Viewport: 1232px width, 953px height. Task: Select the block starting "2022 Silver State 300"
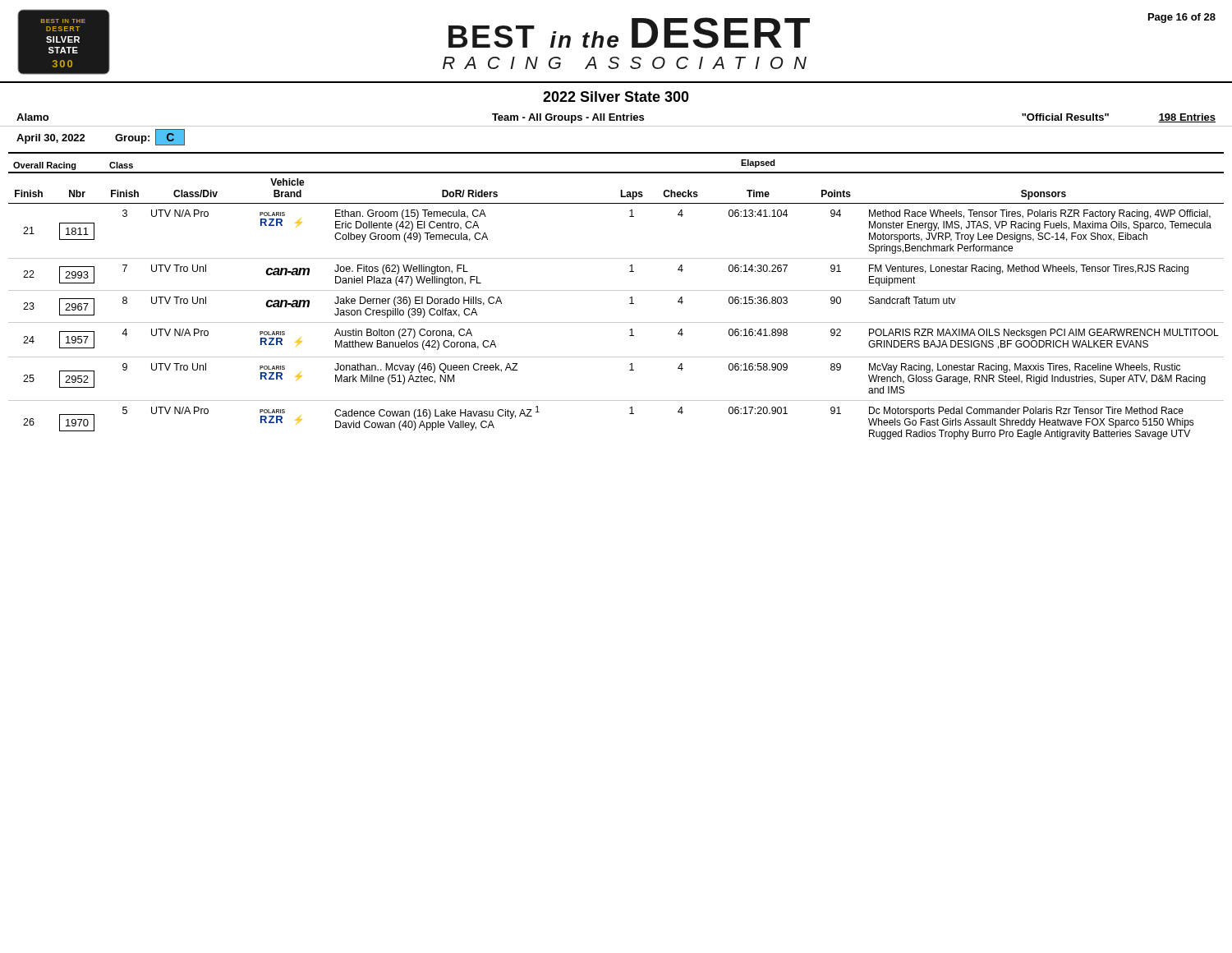616,97
